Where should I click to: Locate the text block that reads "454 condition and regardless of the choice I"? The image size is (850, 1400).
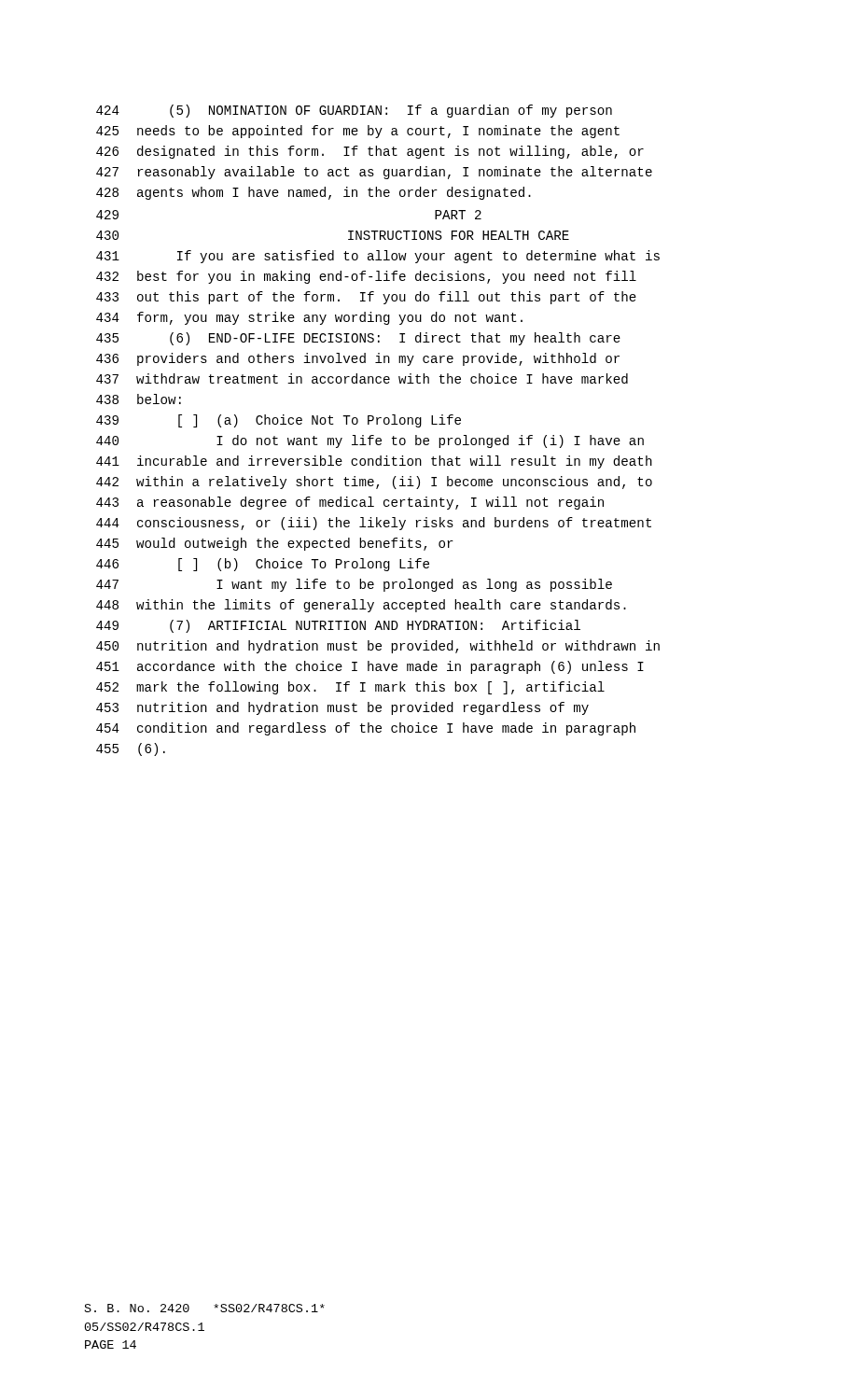[432, 729]
